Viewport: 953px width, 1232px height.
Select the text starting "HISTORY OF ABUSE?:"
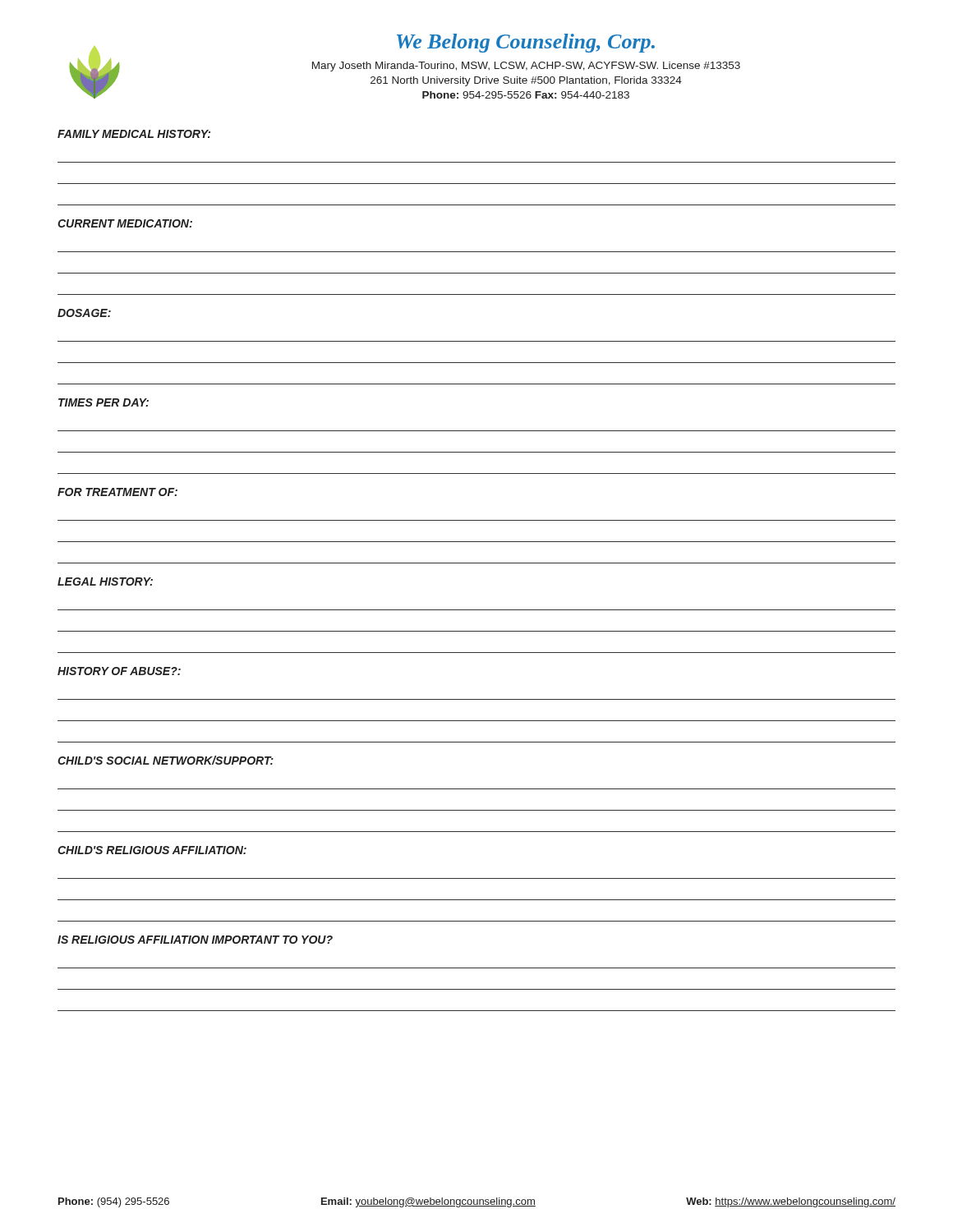point(119,671)
